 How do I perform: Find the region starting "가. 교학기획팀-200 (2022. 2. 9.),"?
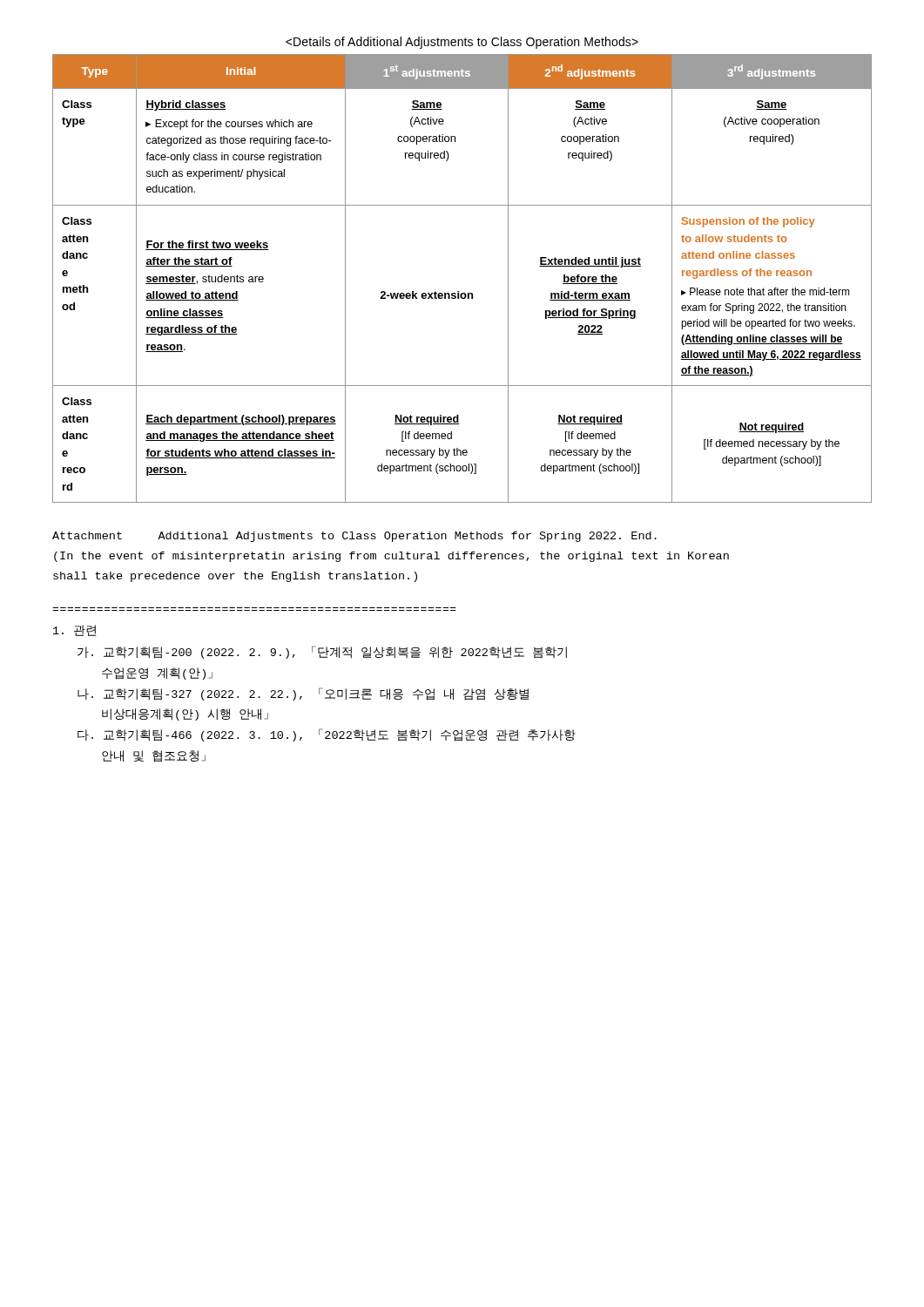click(x=323, y=664)
